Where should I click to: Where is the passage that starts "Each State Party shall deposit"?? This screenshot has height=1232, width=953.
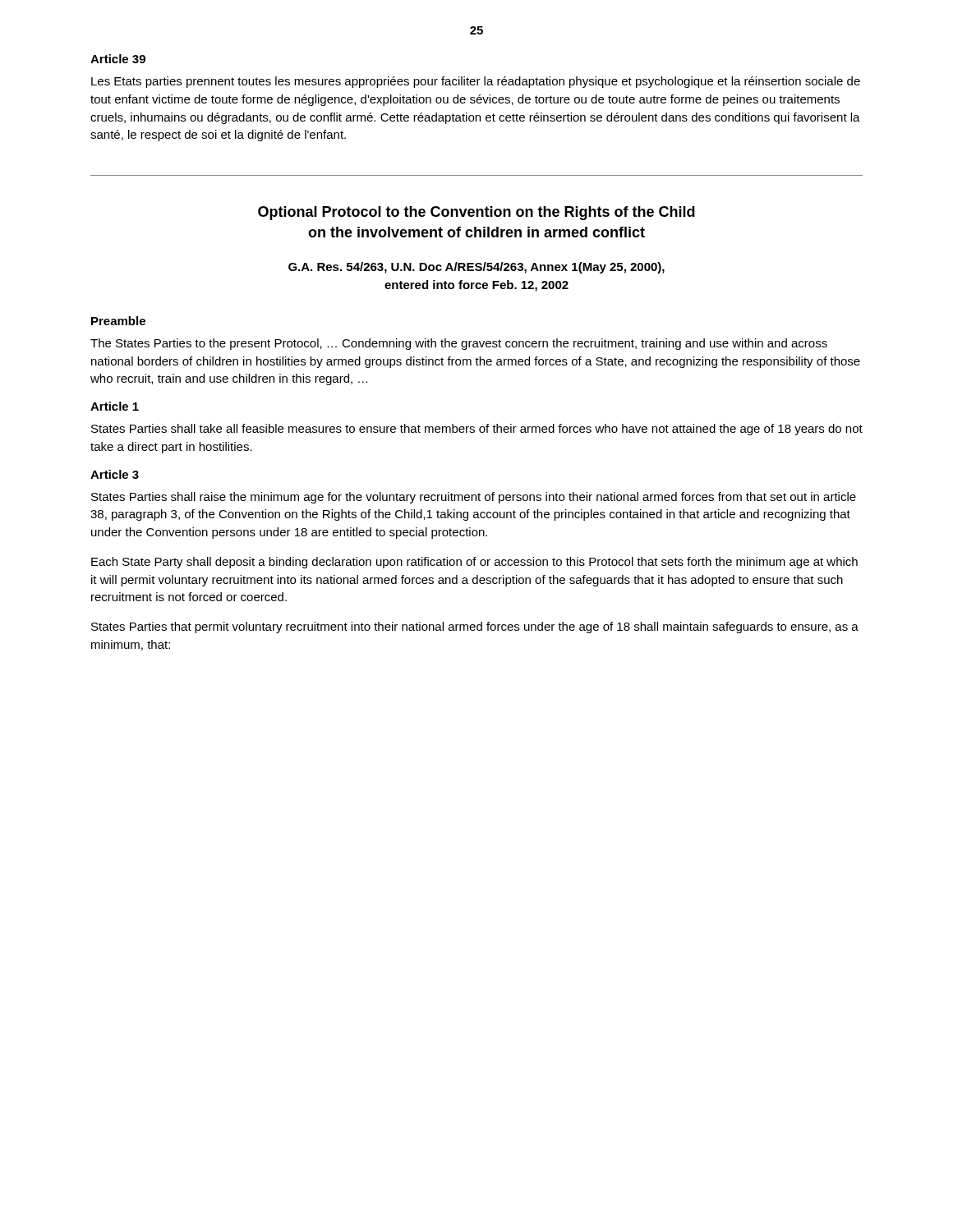click(x=474, y=579)
